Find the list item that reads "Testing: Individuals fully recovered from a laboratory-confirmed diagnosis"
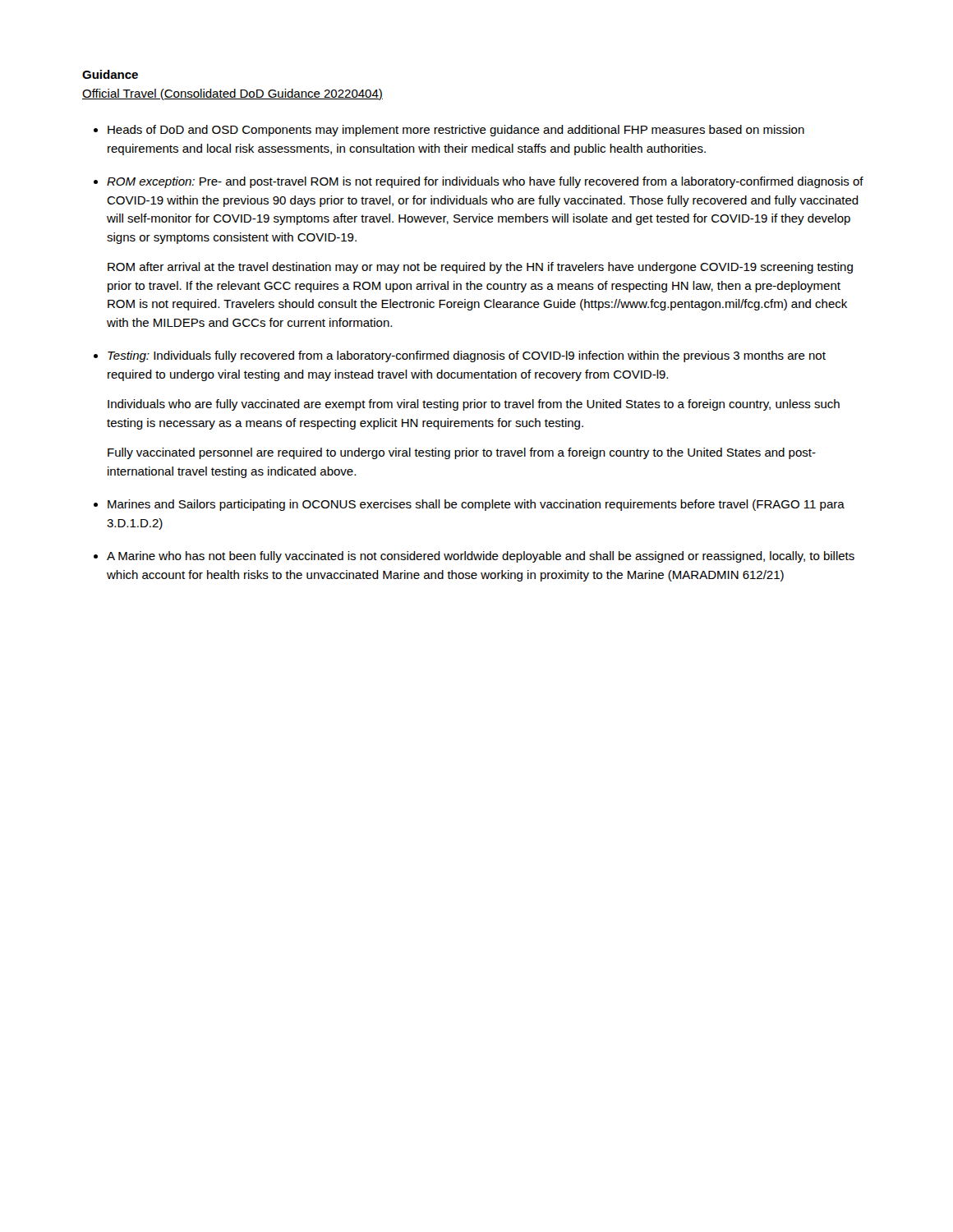The width and height of the screenshot is (953, 1232). click(x=489, y=414)
